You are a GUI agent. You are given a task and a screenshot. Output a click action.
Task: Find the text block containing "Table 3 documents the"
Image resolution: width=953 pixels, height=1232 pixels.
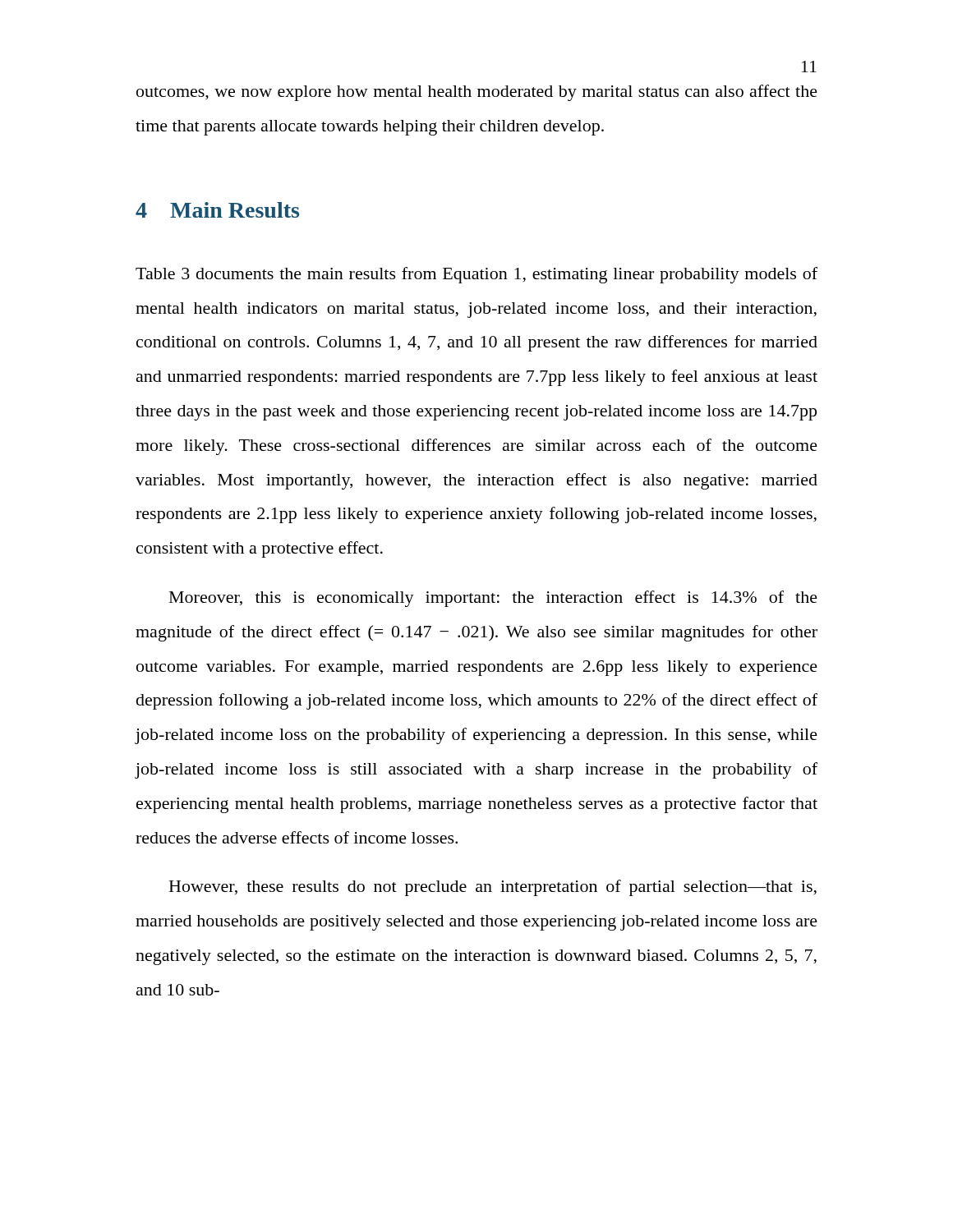(476, 411)
